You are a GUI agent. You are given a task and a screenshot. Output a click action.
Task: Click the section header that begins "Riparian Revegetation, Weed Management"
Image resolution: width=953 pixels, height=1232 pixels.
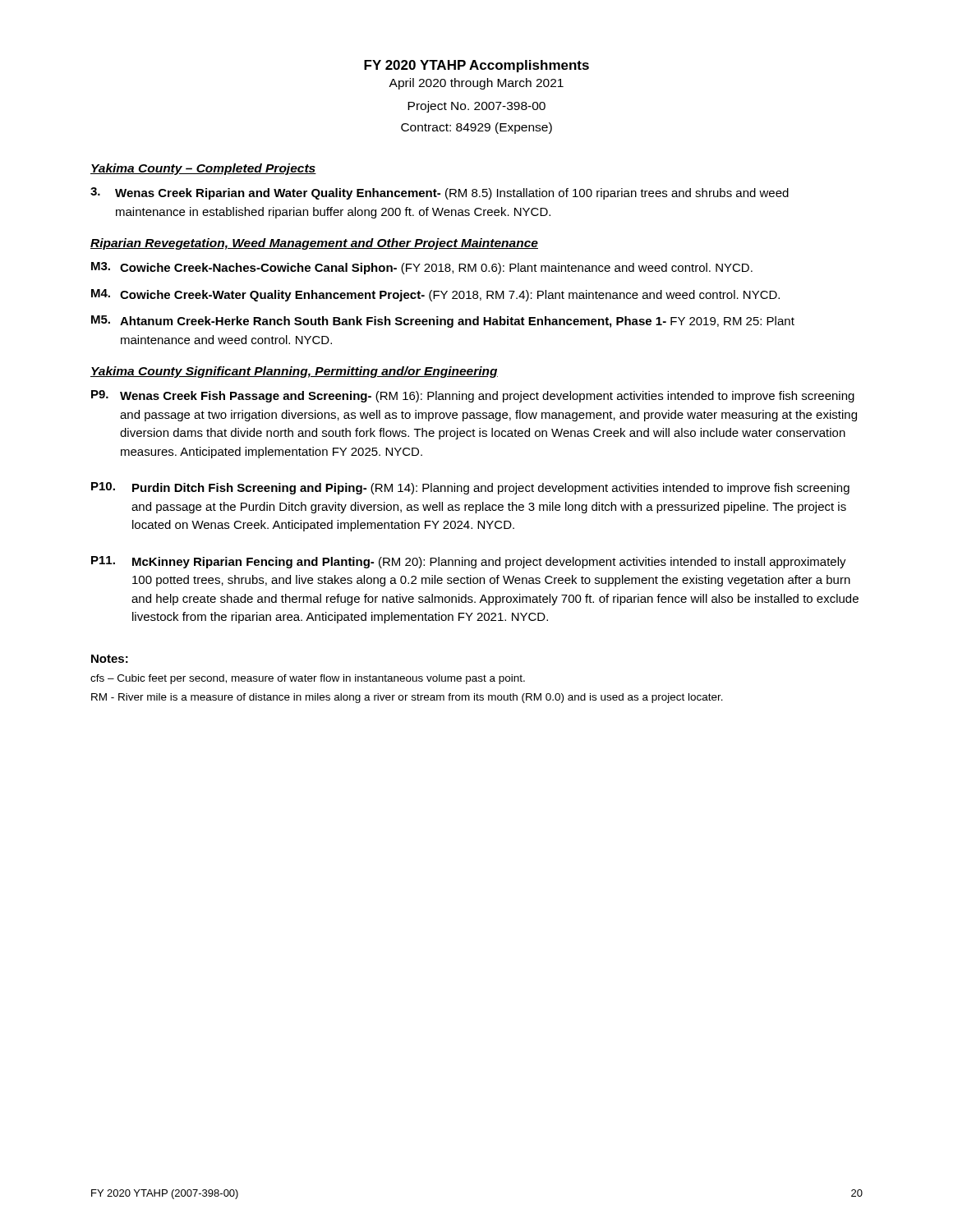(x=314, y=243)
